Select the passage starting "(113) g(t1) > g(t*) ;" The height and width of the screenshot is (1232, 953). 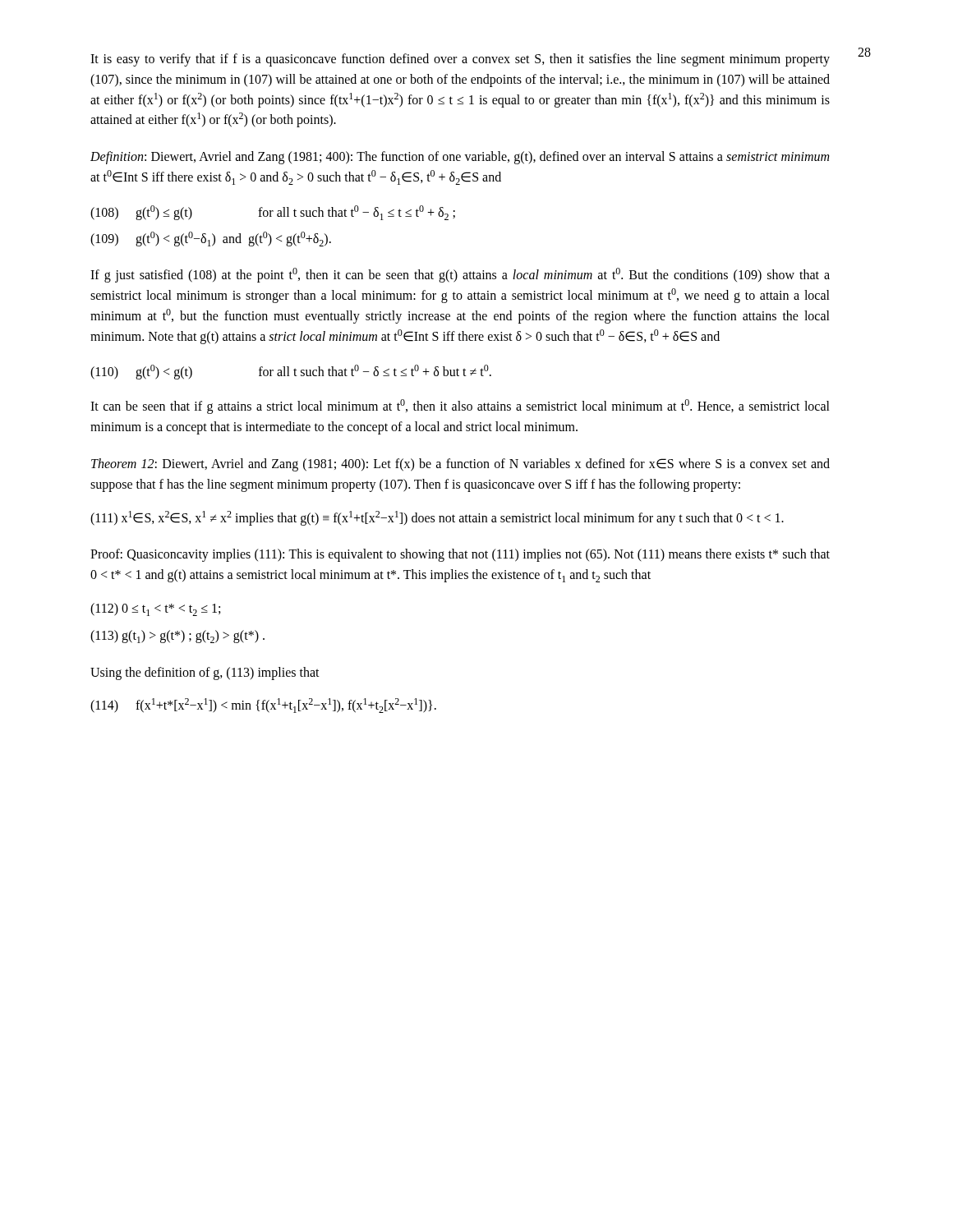pos(178,637)
